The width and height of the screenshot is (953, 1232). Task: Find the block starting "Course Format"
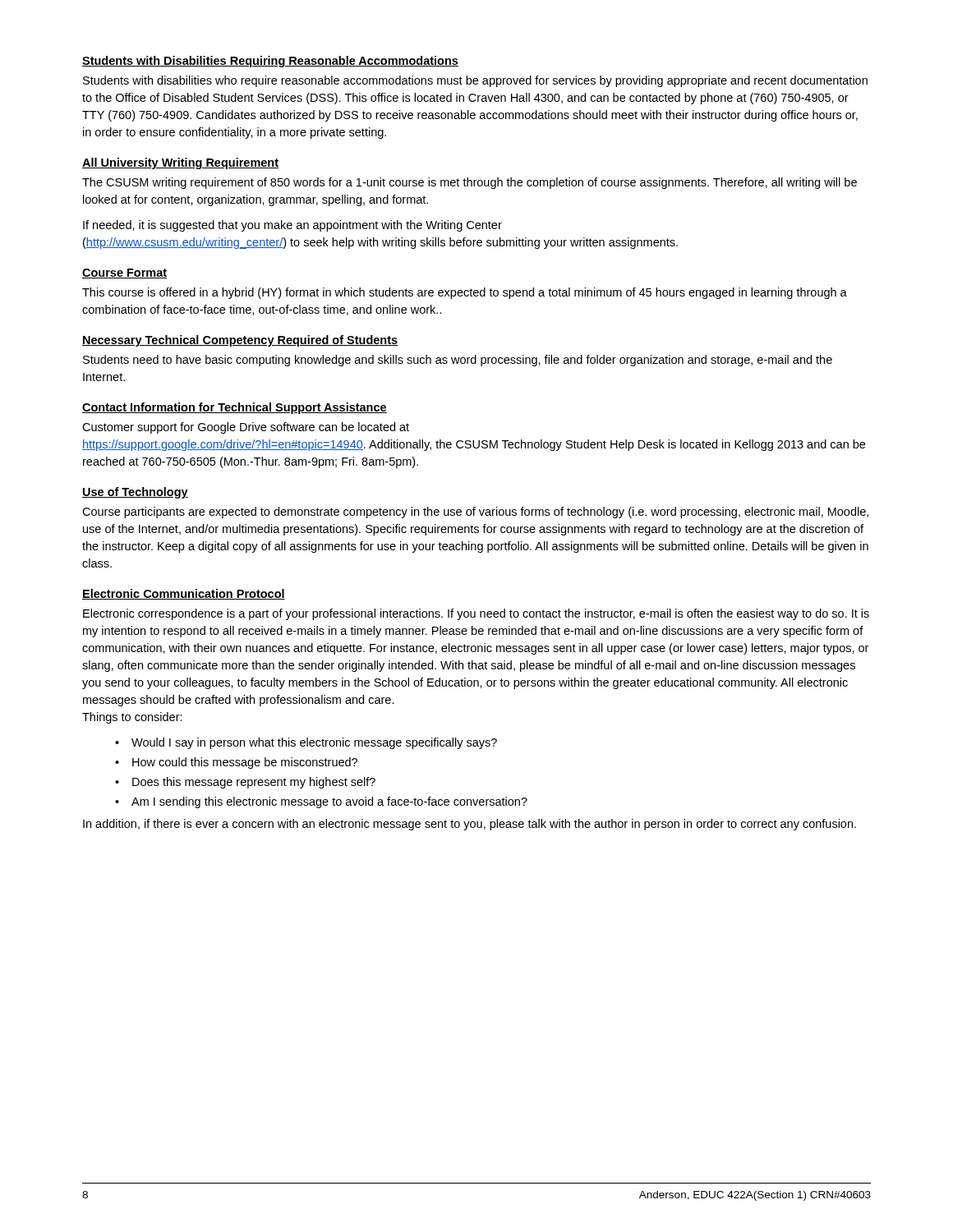[125, 273]
